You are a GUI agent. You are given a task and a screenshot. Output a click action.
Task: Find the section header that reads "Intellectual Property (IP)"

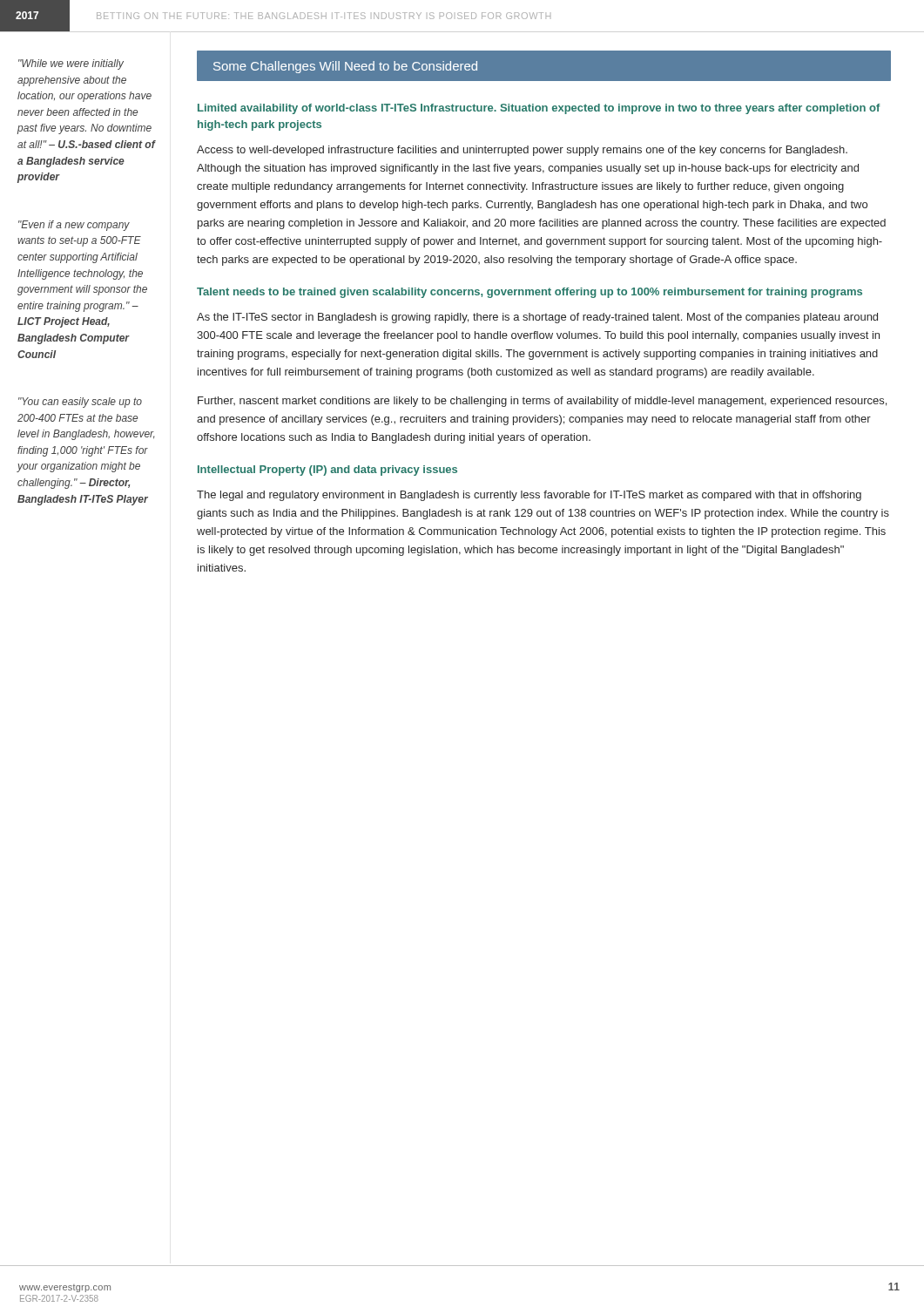(x=327, y=469)
